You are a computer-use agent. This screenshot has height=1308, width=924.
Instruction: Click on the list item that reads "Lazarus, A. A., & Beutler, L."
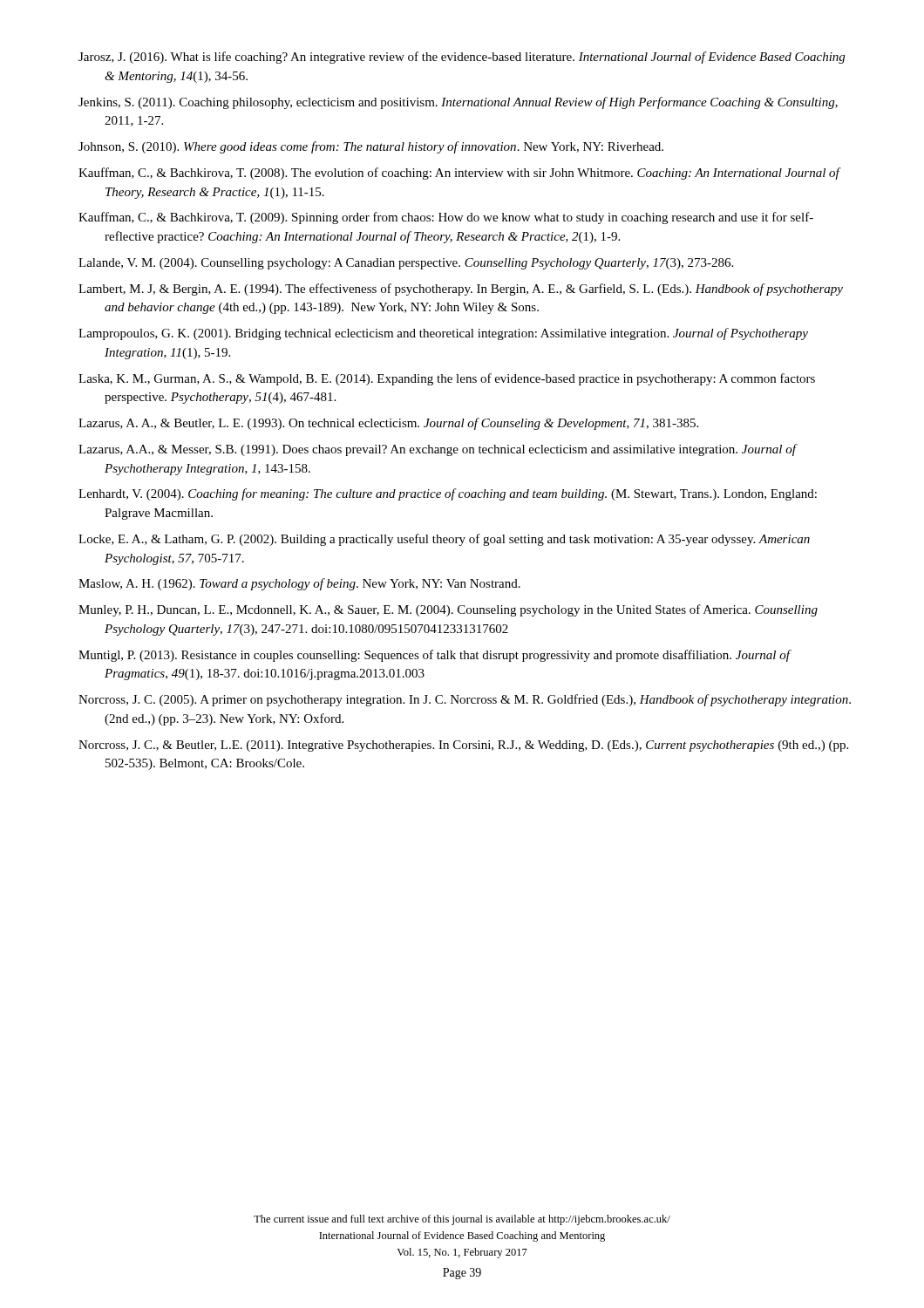click(x=389, y=423)
